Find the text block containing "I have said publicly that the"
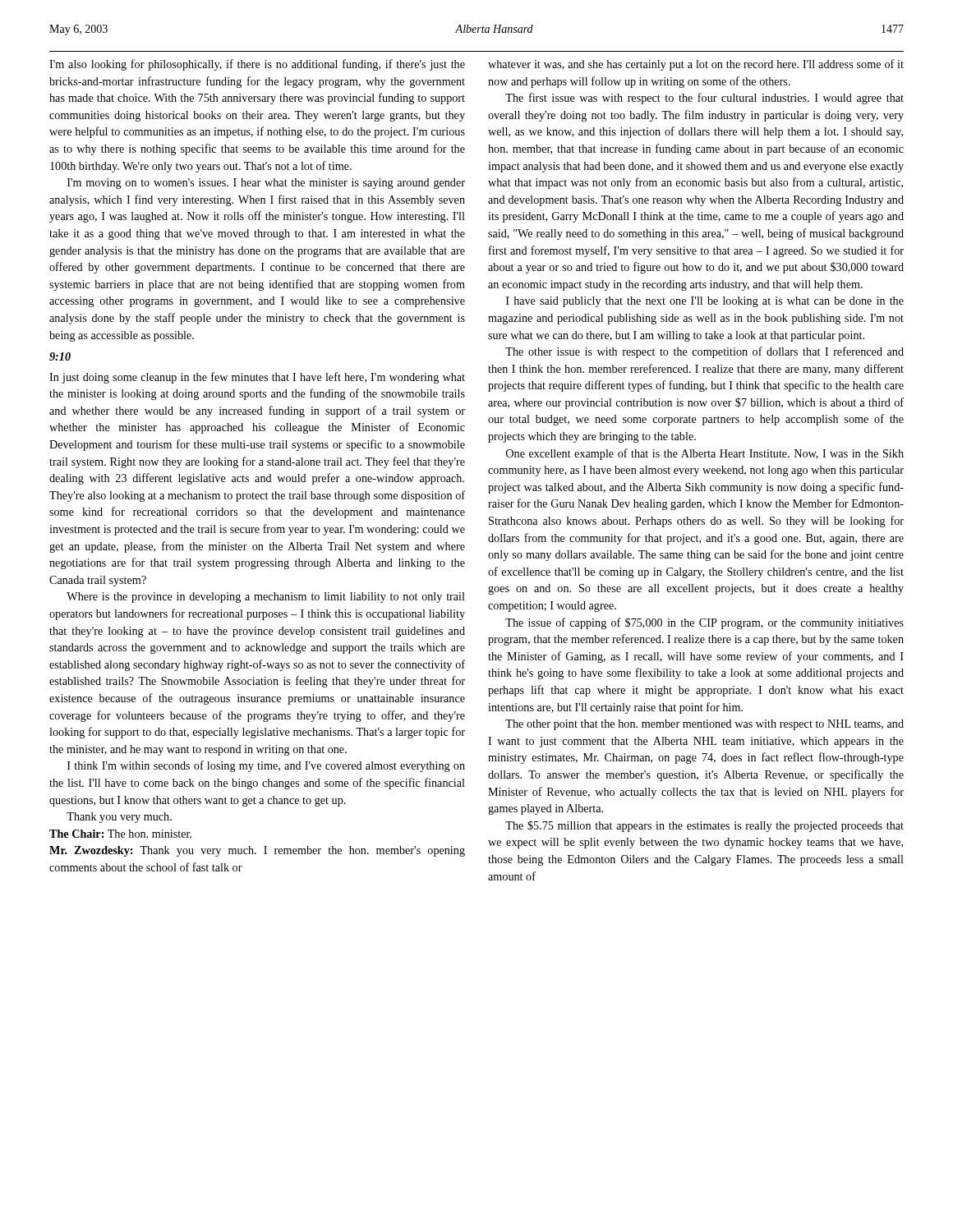The image size is (953, 1232). point(696,318)
